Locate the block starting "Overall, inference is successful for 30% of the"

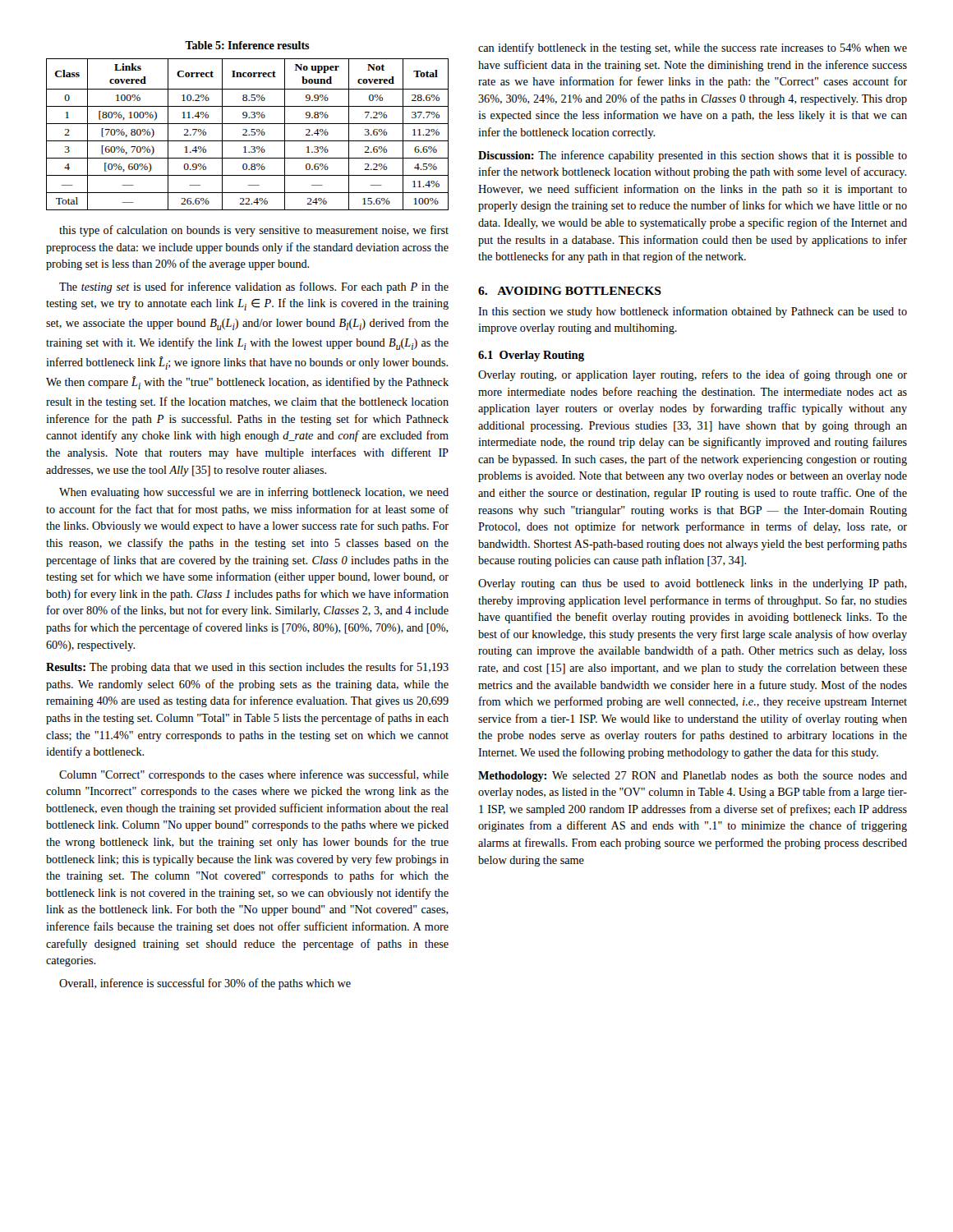pyautogui.click(x=205, y=983)
